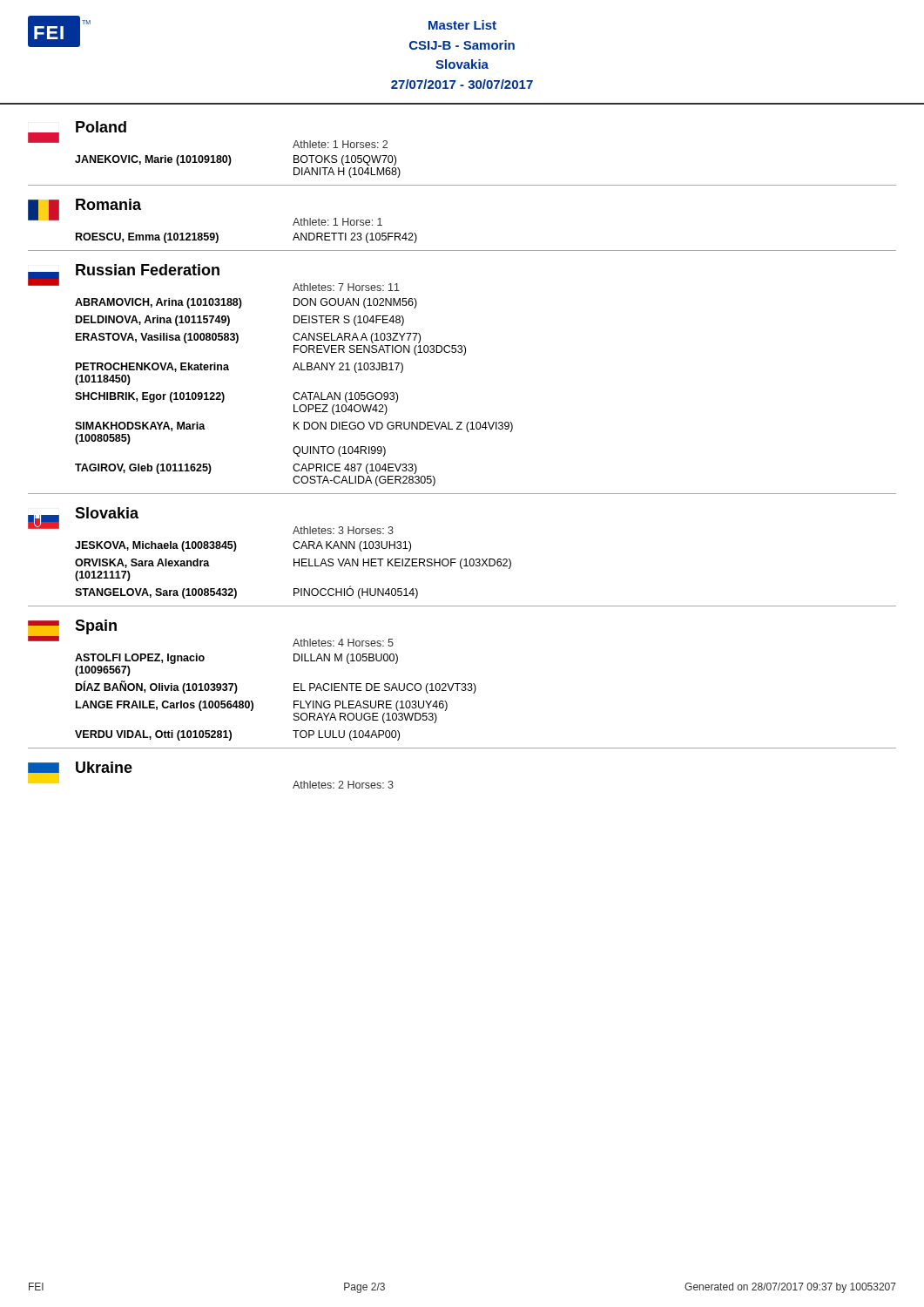
Task: Navigate to the region starting "LANGE FRAILE, Carlos (10056480) FLYING PLEASURE"
Action: coord(261,711)
